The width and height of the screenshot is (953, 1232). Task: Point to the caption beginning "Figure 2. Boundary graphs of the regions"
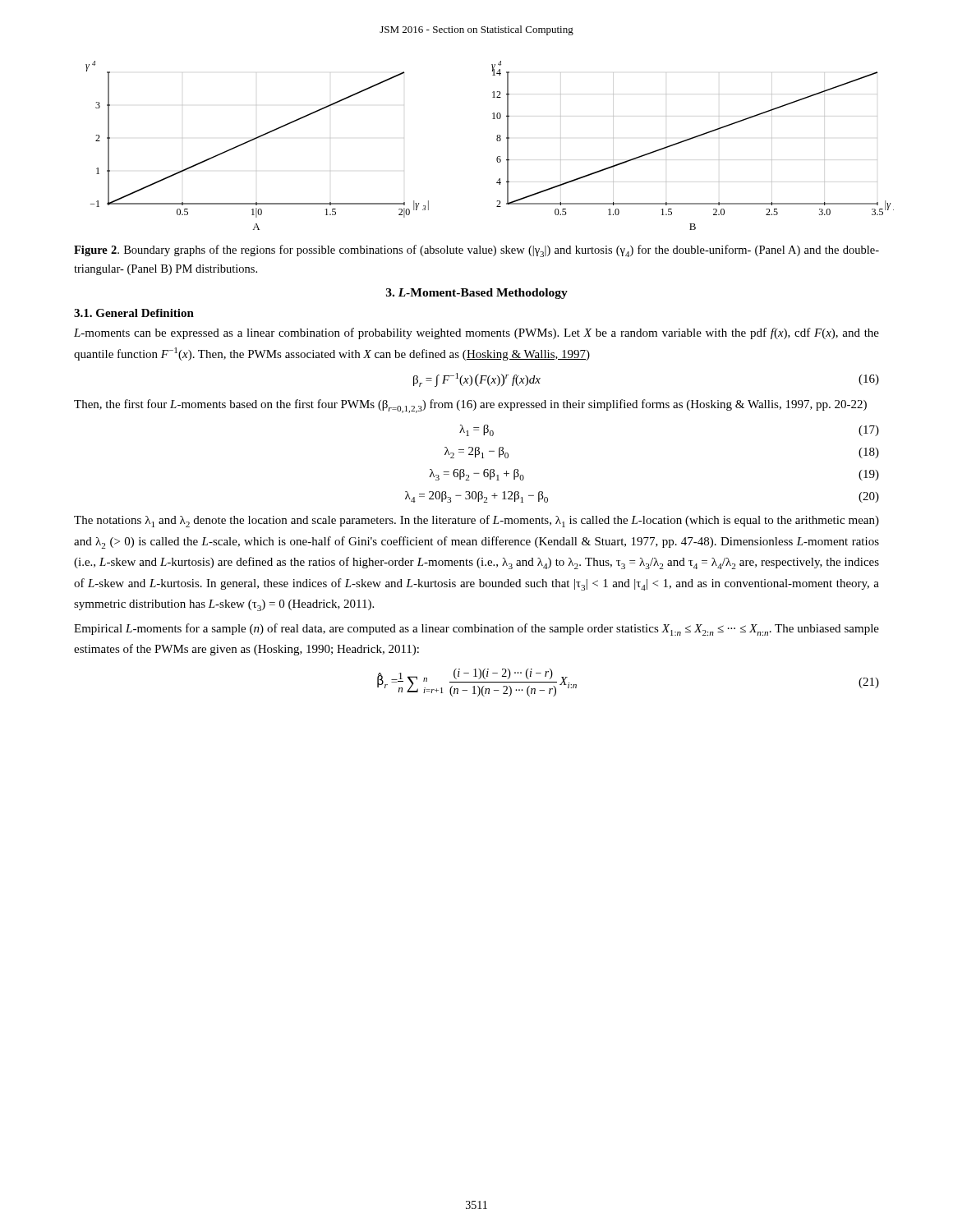(x=476, y=259)
